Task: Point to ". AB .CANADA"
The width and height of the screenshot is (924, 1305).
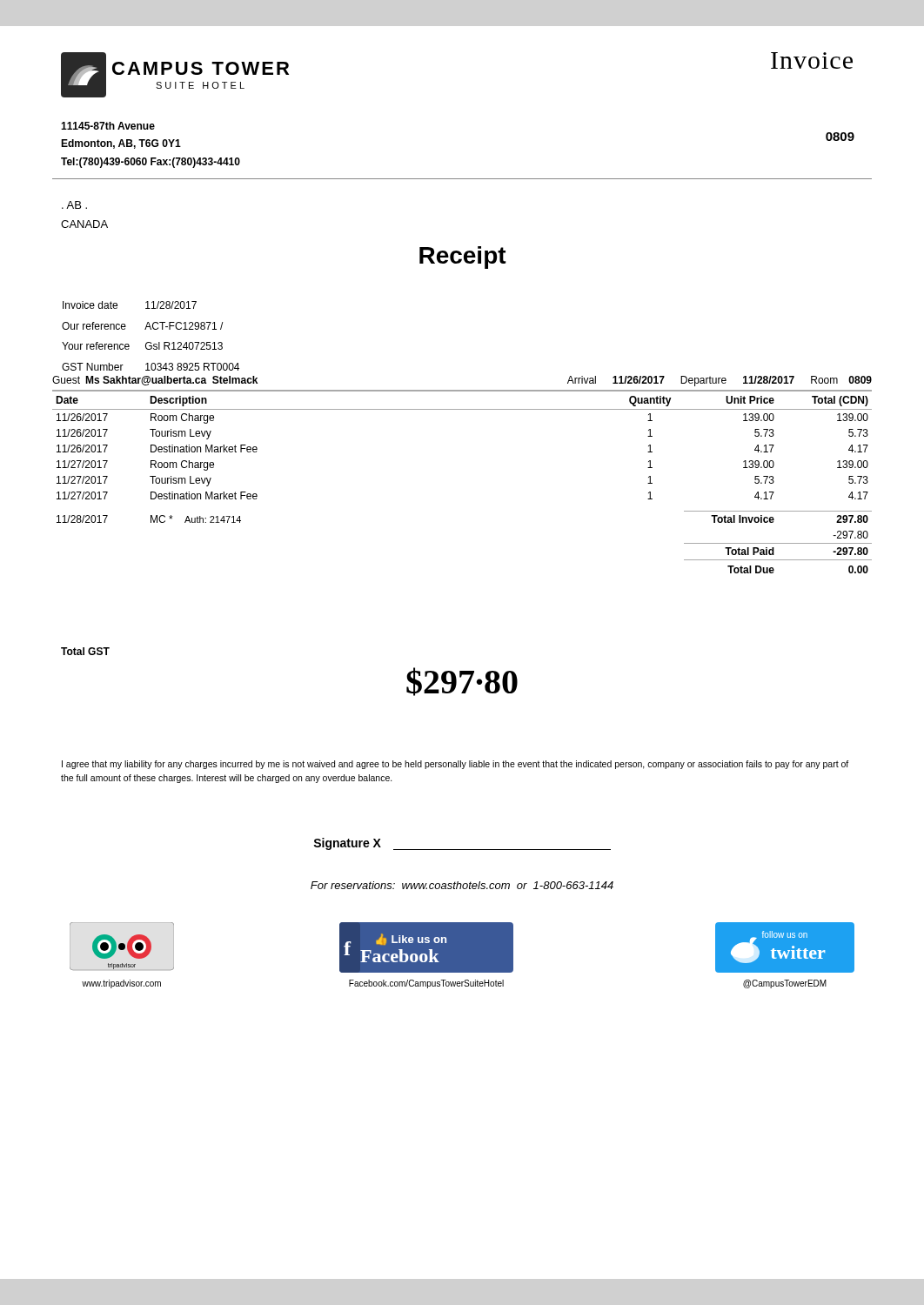Action: click(x=84, y=214)
